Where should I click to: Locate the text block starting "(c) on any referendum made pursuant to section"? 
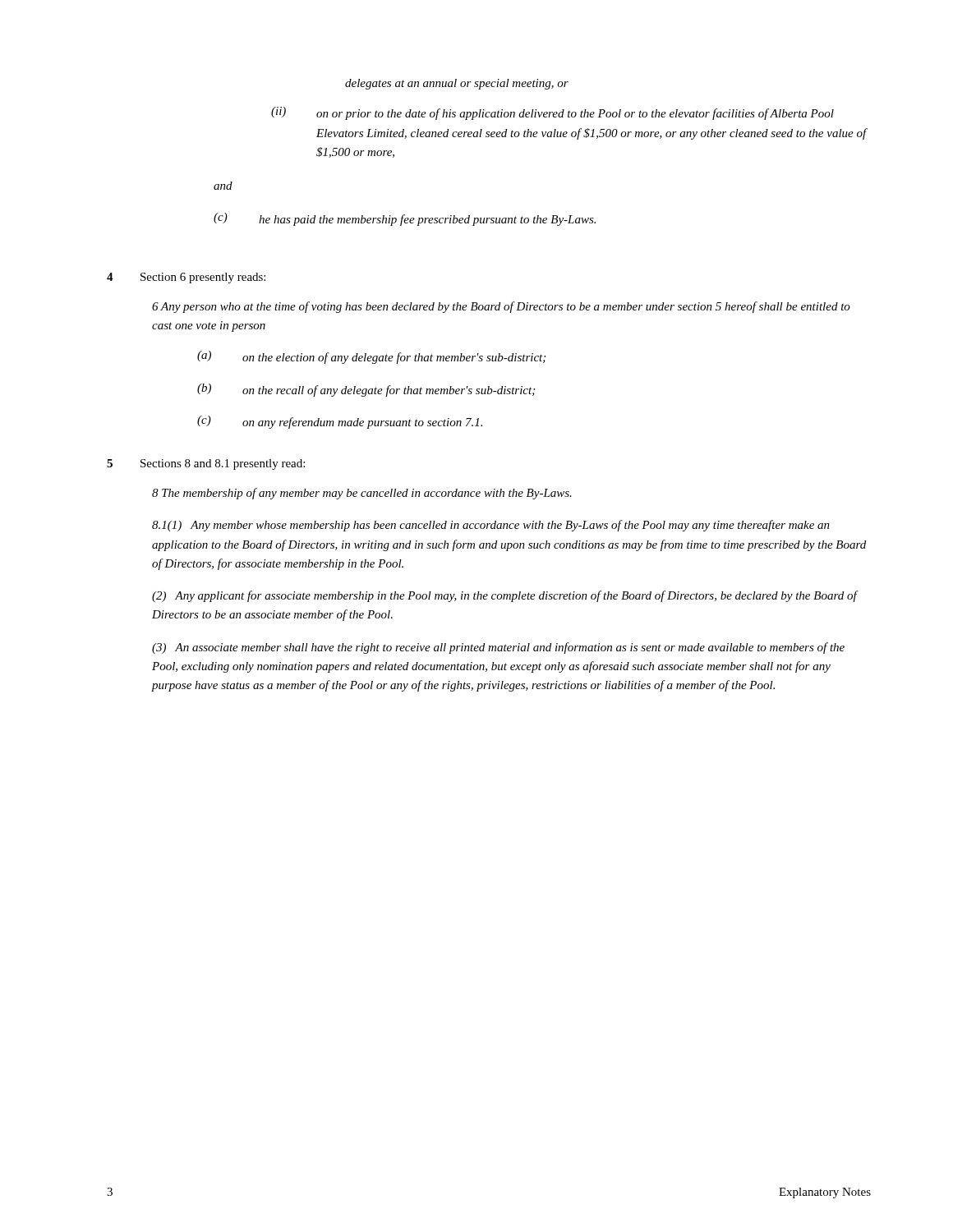point(340,422)
